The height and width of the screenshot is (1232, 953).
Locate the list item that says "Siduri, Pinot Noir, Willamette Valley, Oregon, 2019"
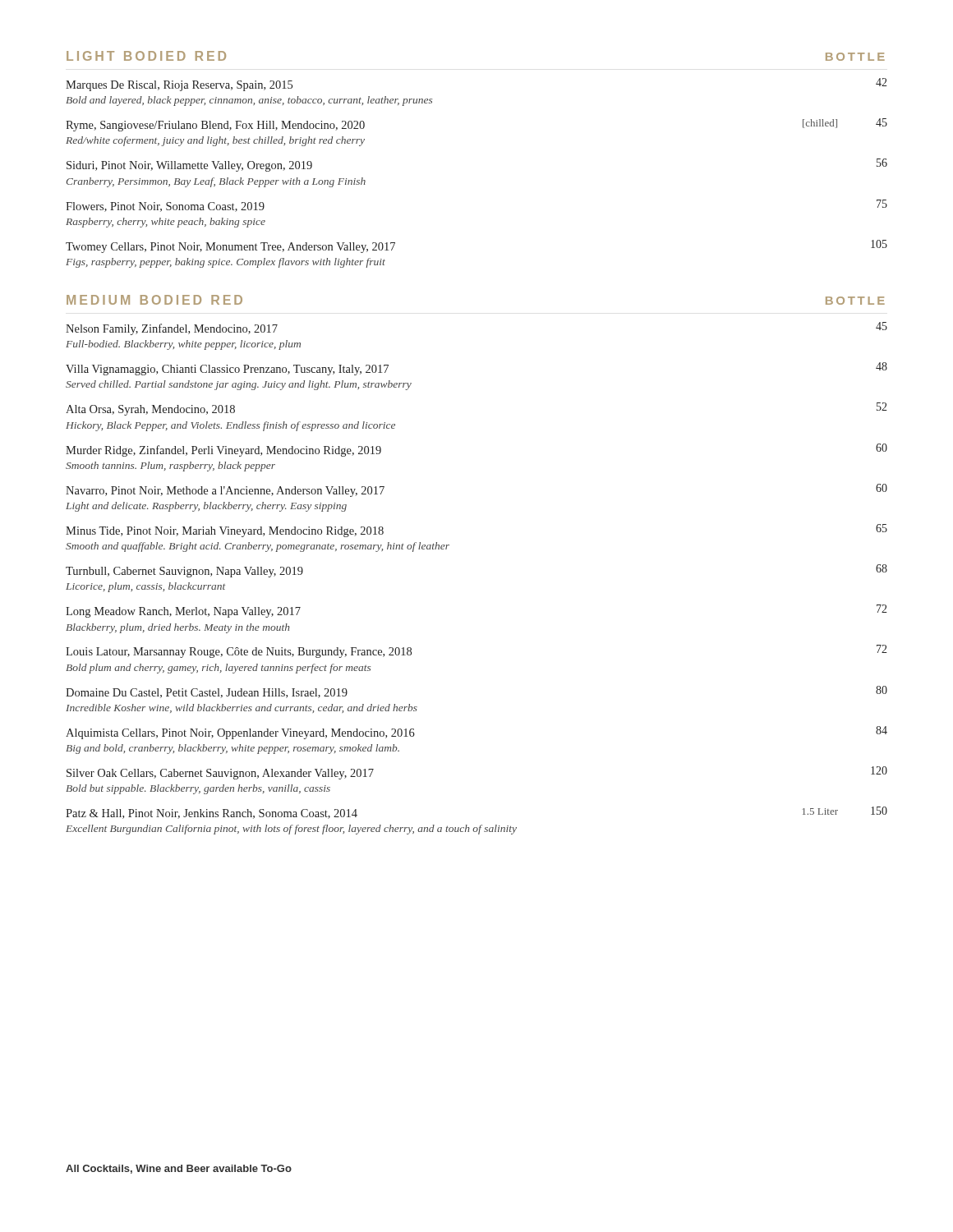[x=186, y=165]
